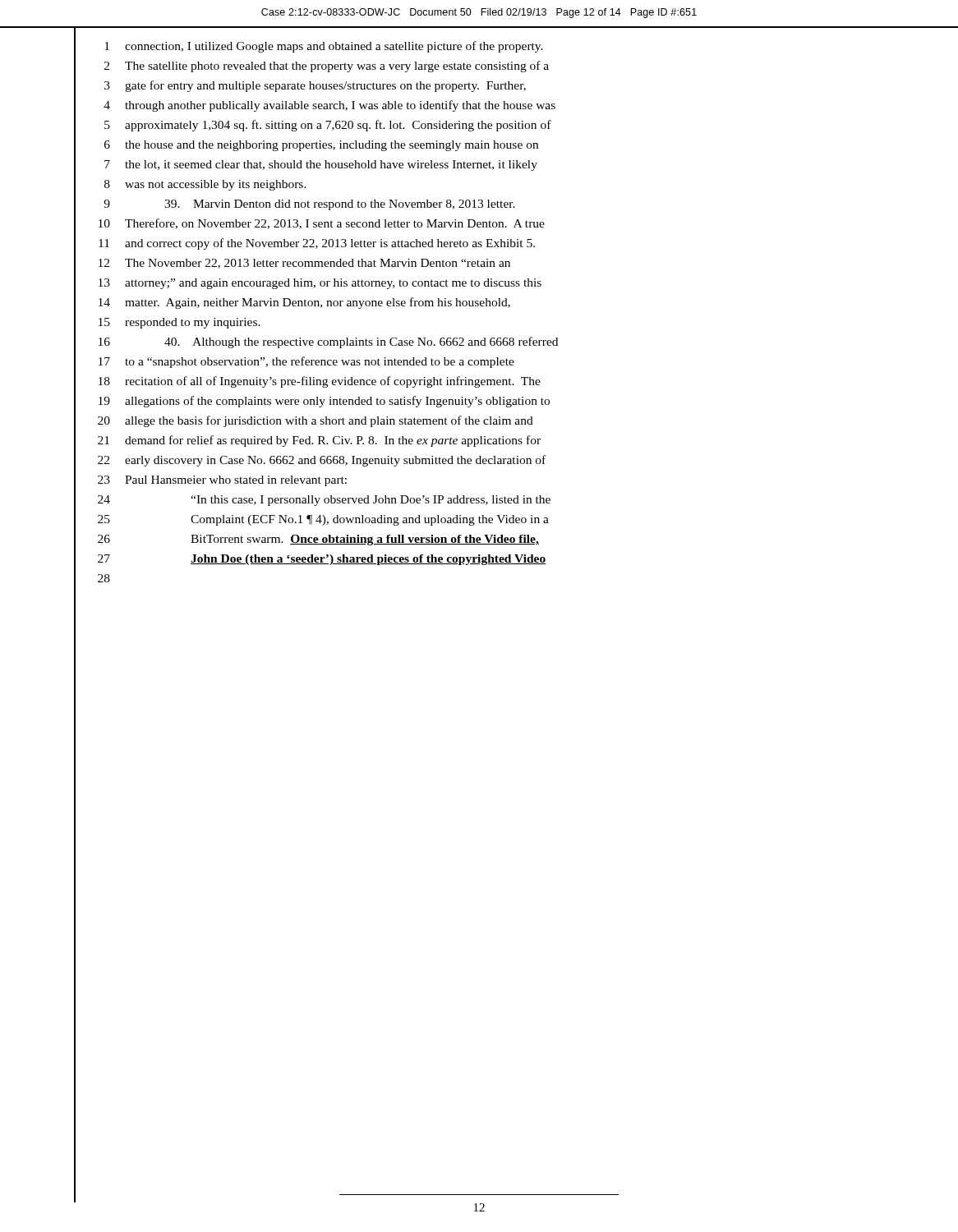Navigate to the region starting "9 39. Marvin"
This screenshot has width=958, height=1232.
coord(296,204)
